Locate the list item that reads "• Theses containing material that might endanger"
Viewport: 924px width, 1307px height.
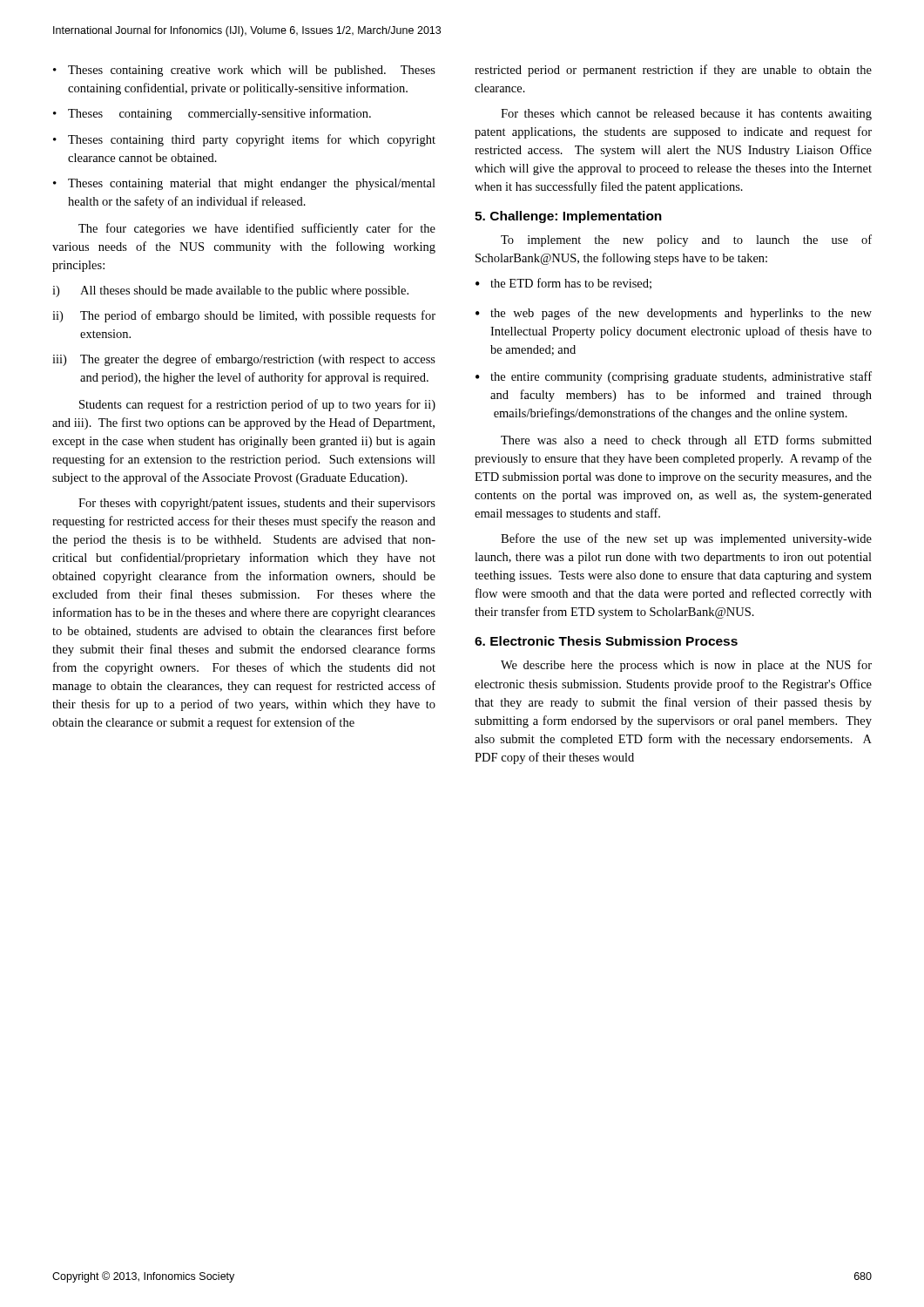244,192
